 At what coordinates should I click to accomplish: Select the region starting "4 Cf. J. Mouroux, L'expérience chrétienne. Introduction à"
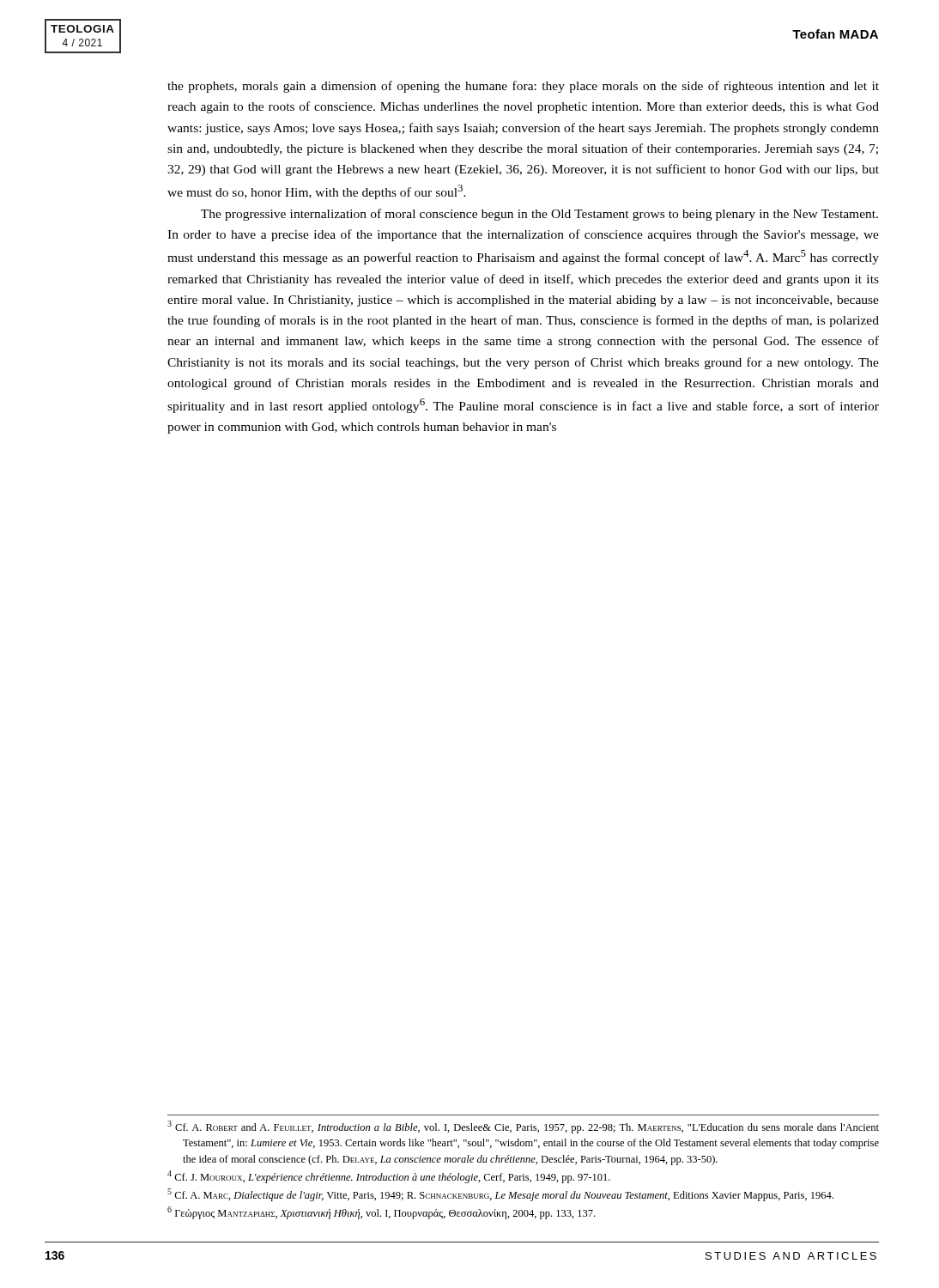[x=389, y=1176]
